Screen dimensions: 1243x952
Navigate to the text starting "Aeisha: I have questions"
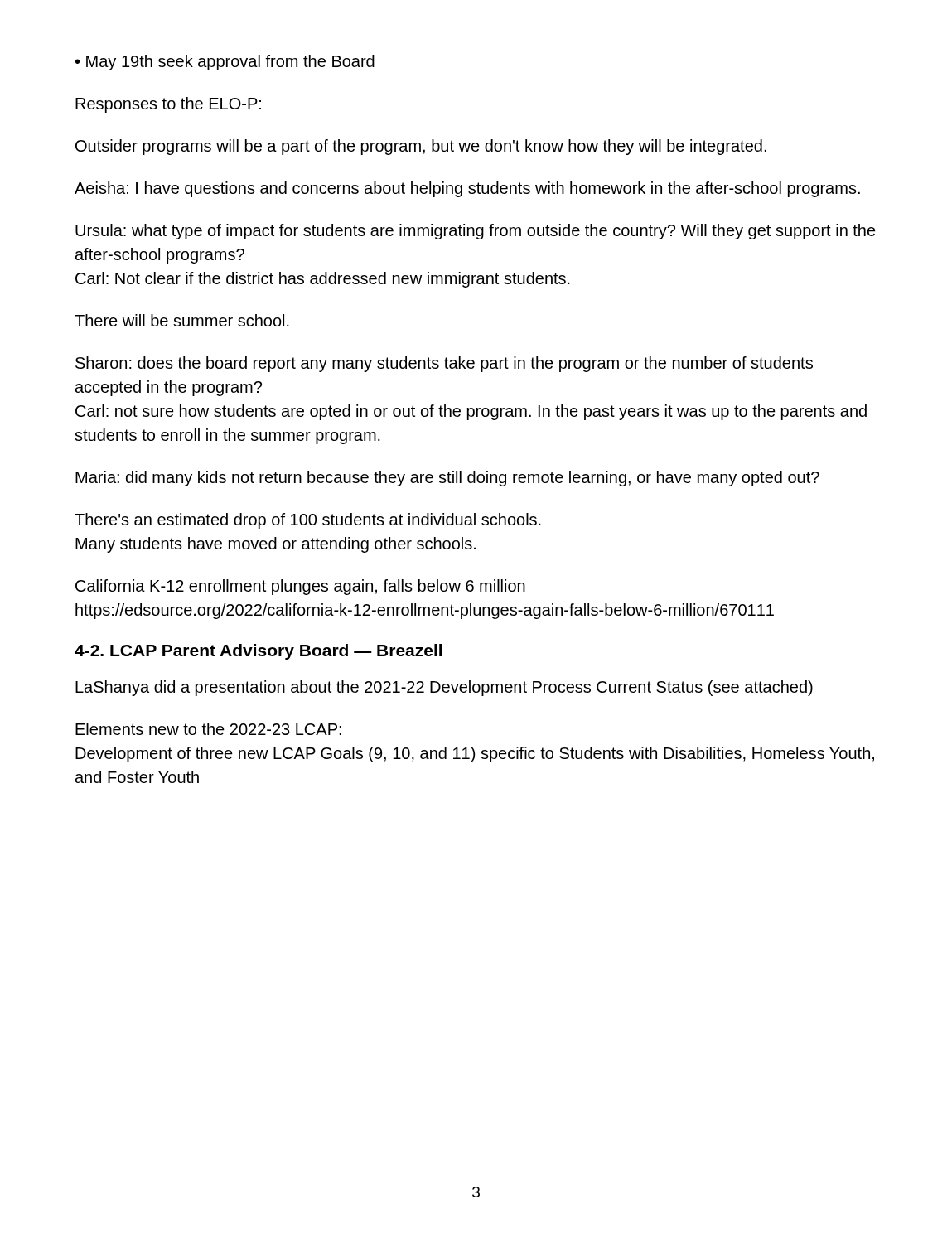pos(468,188)
